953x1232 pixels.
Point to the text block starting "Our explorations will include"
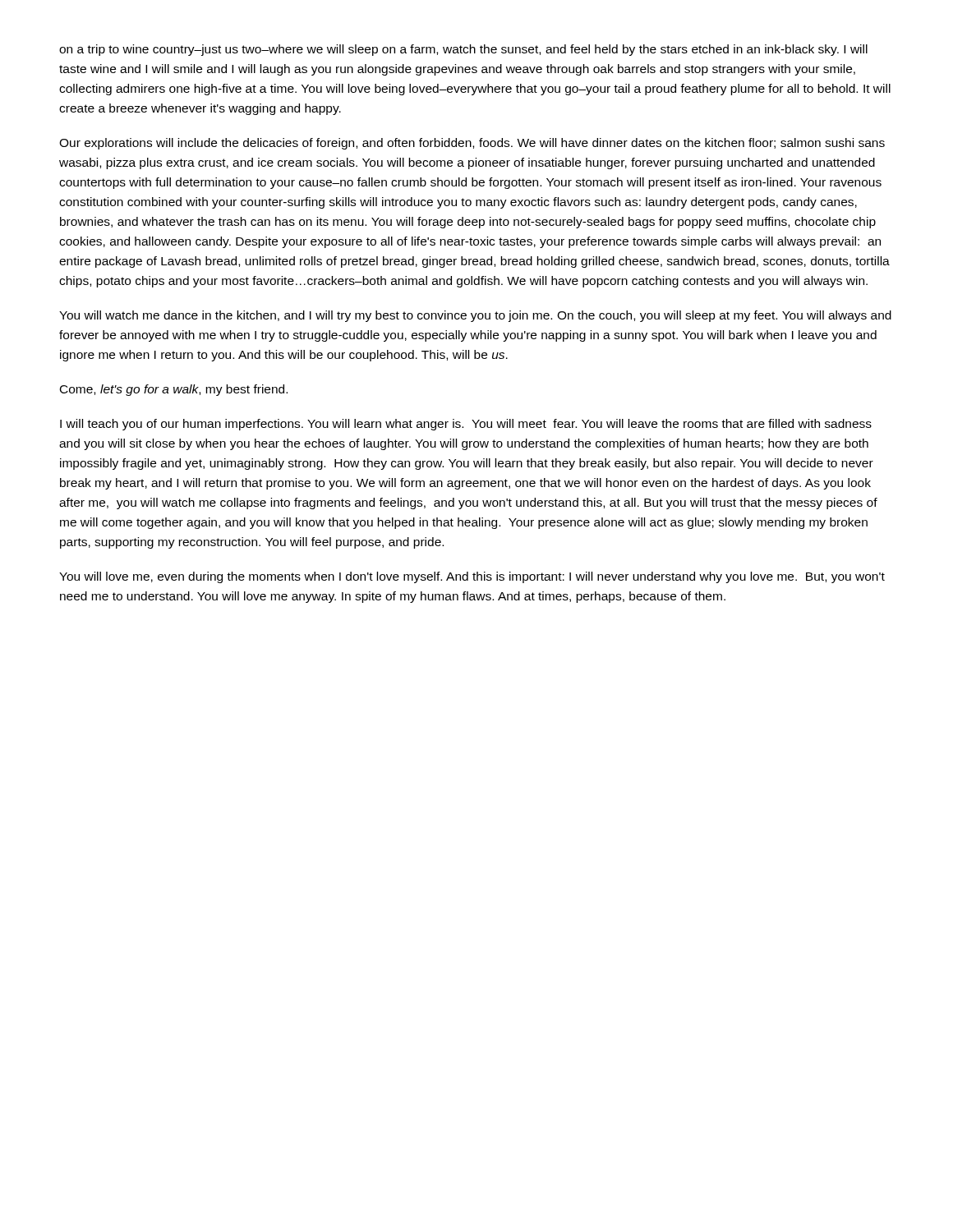pos(474,212)
